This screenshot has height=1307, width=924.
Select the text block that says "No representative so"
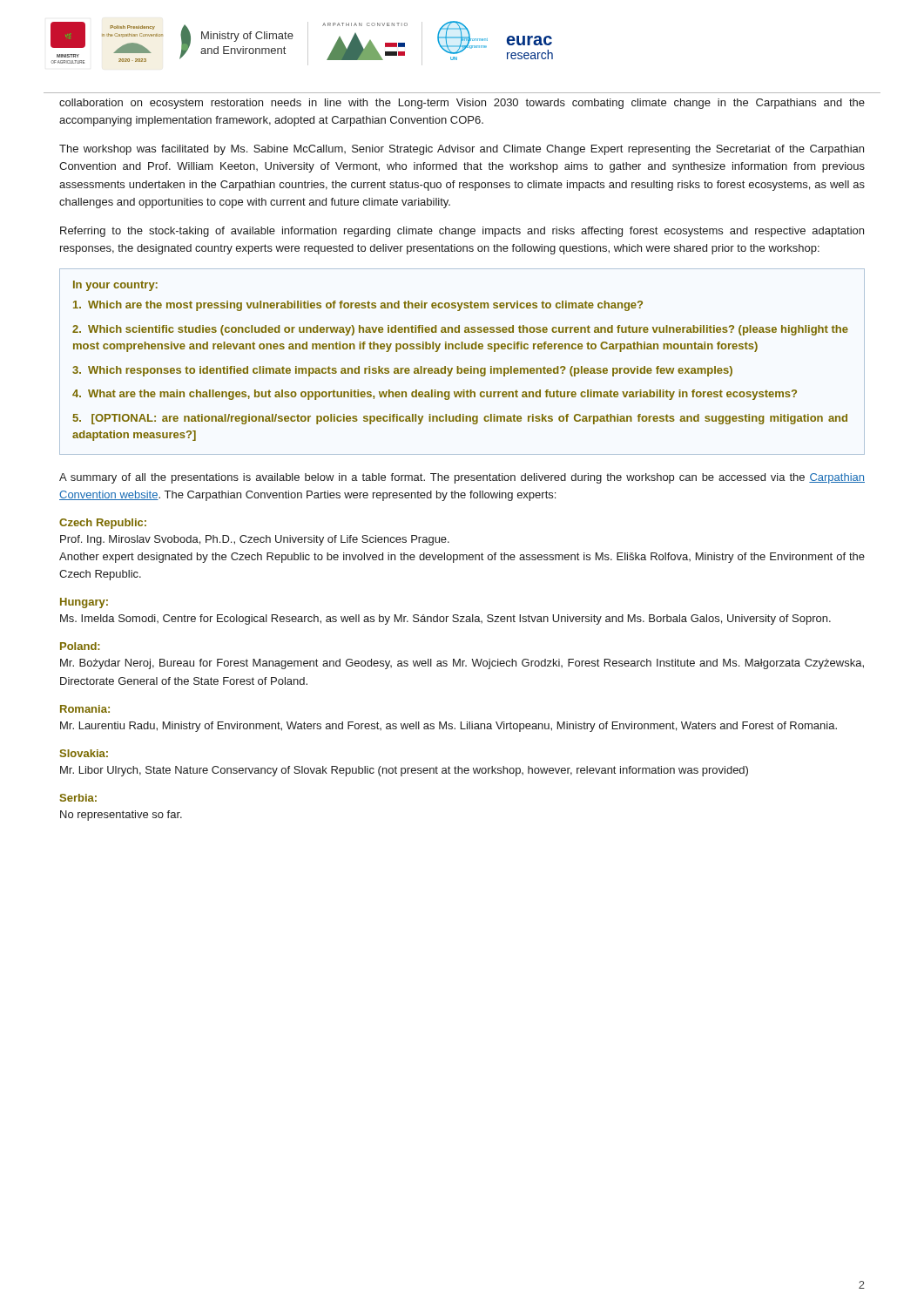coord(121,814)
